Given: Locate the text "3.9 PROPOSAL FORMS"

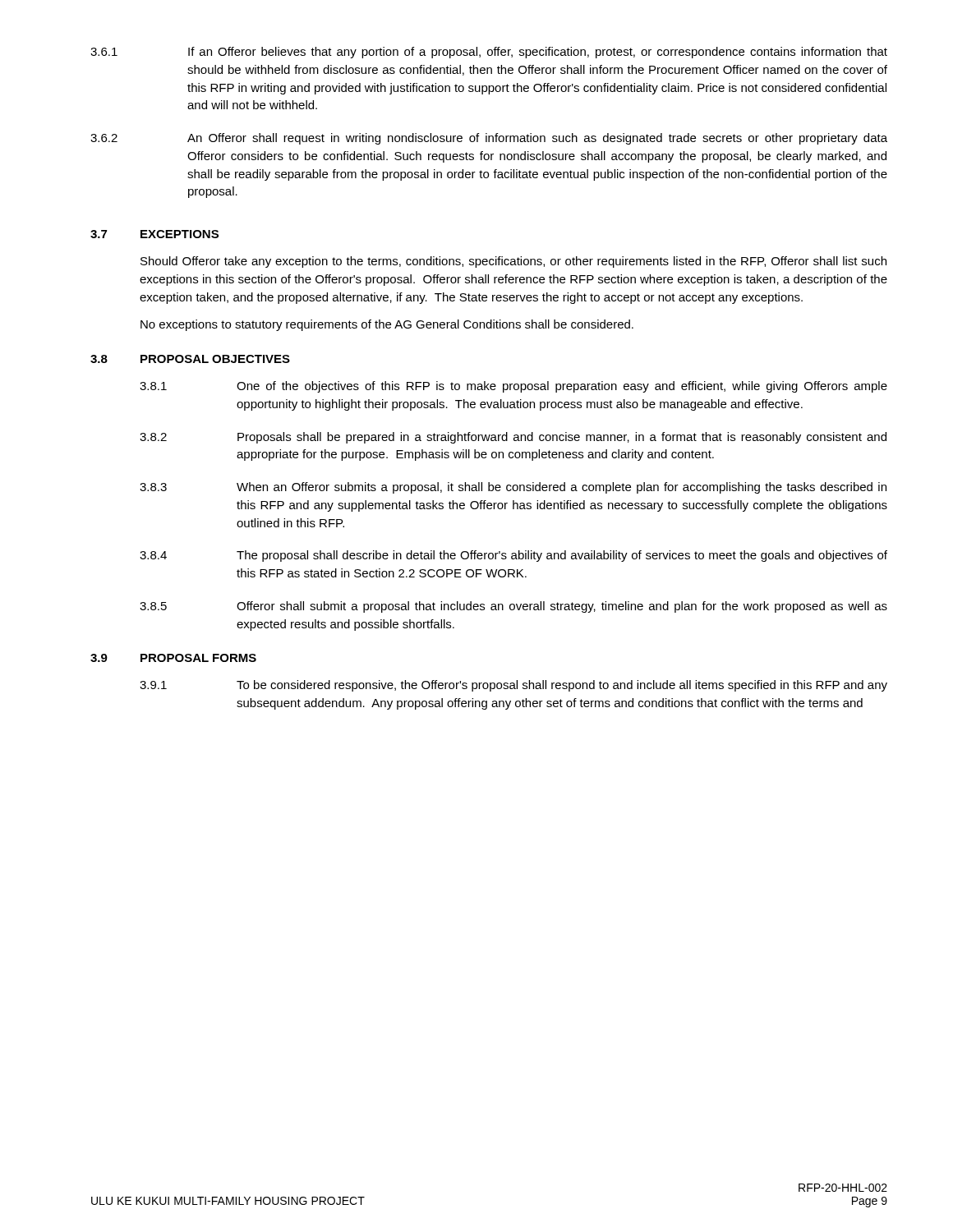Looking at the screenshot, I should 173,658.
